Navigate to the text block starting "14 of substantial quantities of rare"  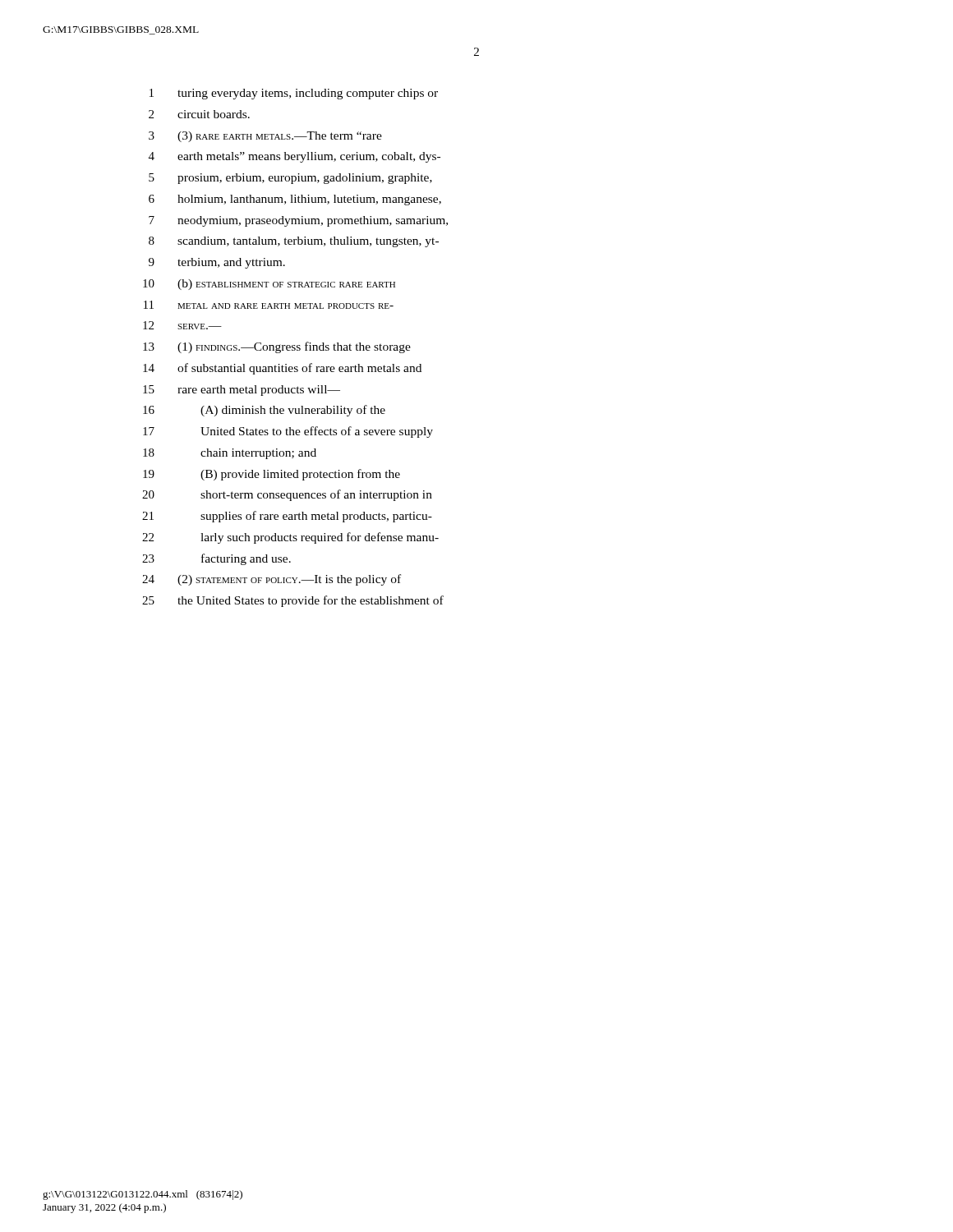click(x=282, y=369)
